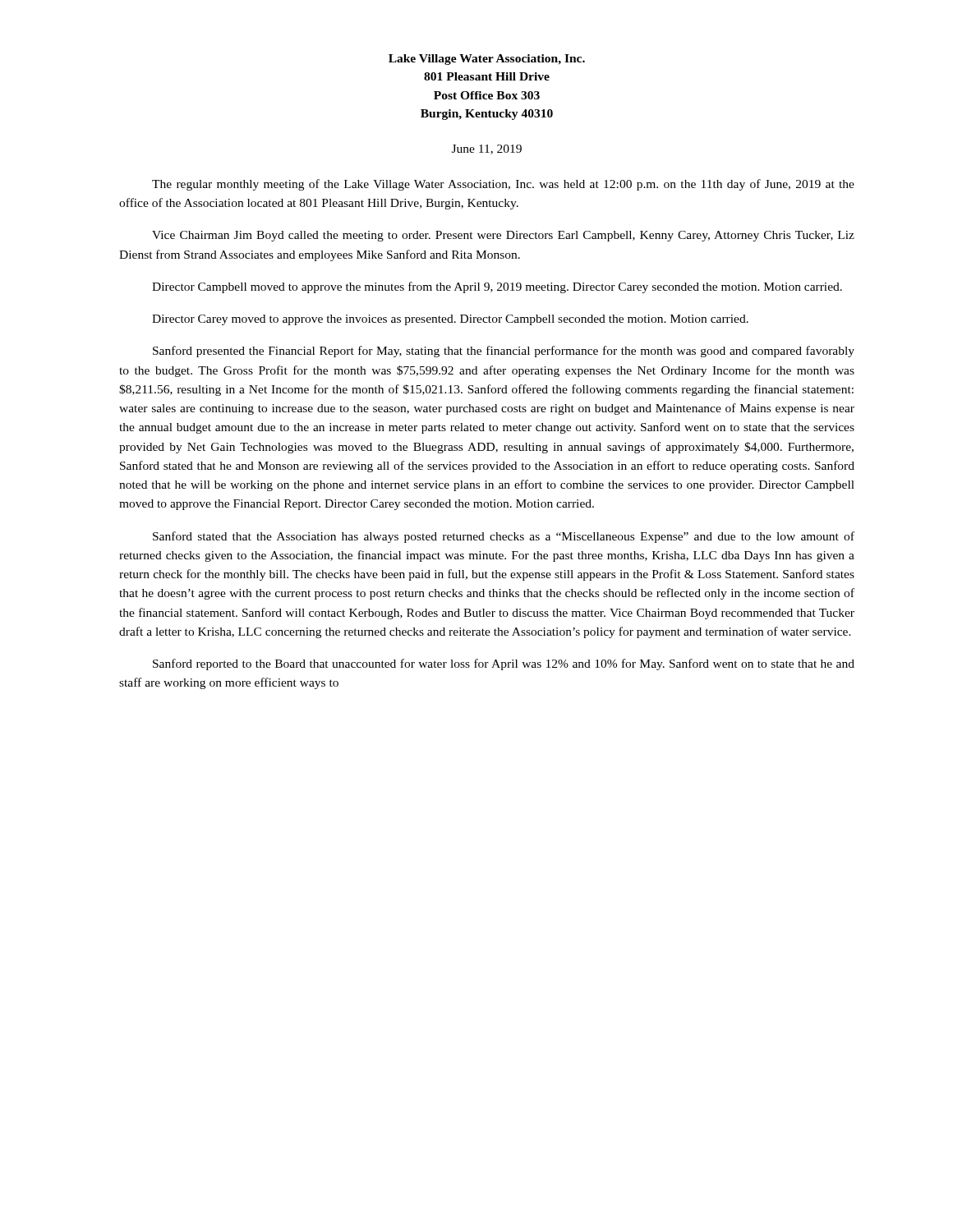Viewport: 953px width, 1232px height.
Task: Locate the text starting "Sanford stated that the Association has always"
Action: pyautogui.click(x=487, y=583)
